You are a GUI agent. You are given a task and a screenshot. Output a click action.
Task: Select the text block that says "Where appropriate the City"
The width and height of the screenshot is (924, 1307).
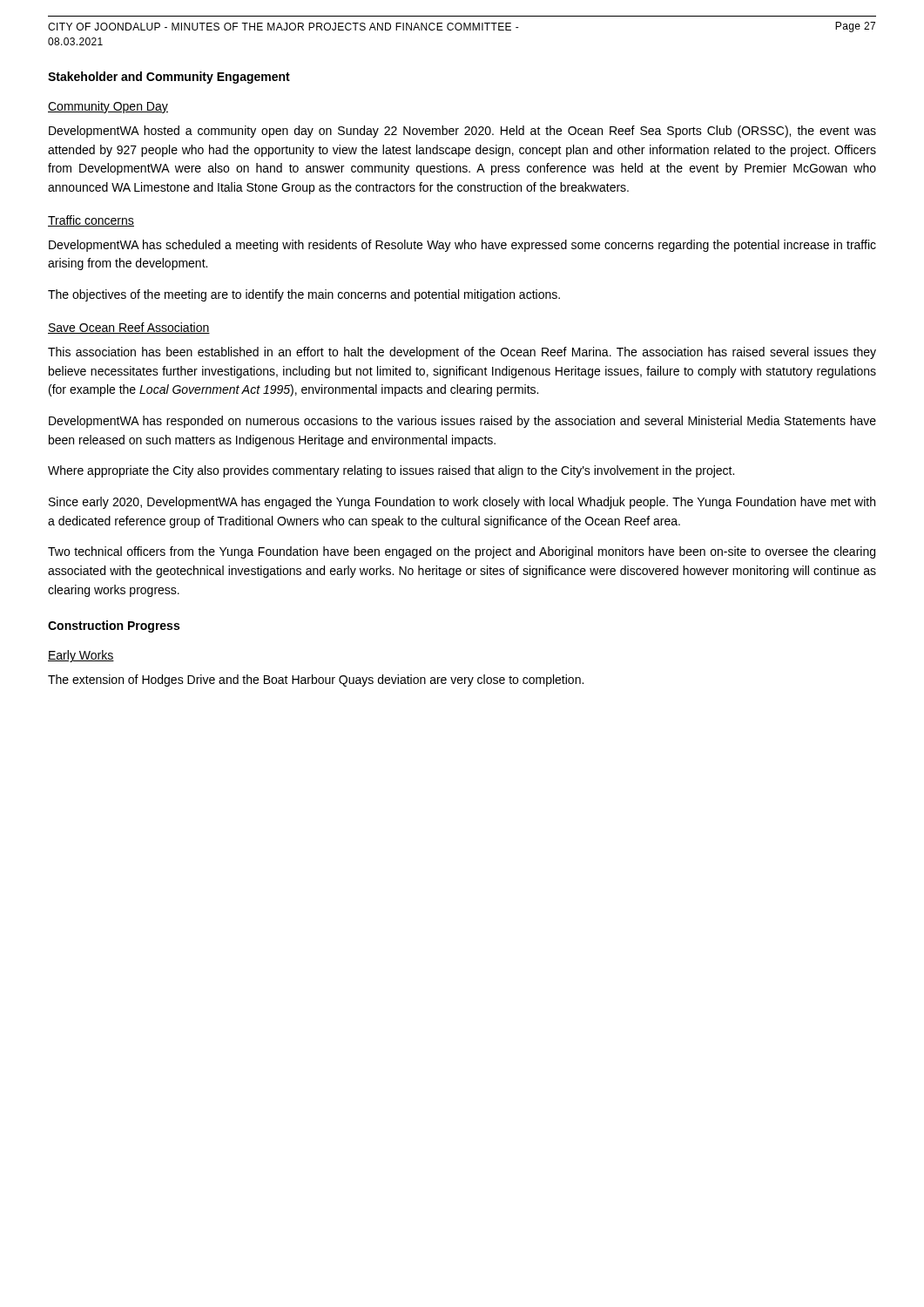click(392, 471)
